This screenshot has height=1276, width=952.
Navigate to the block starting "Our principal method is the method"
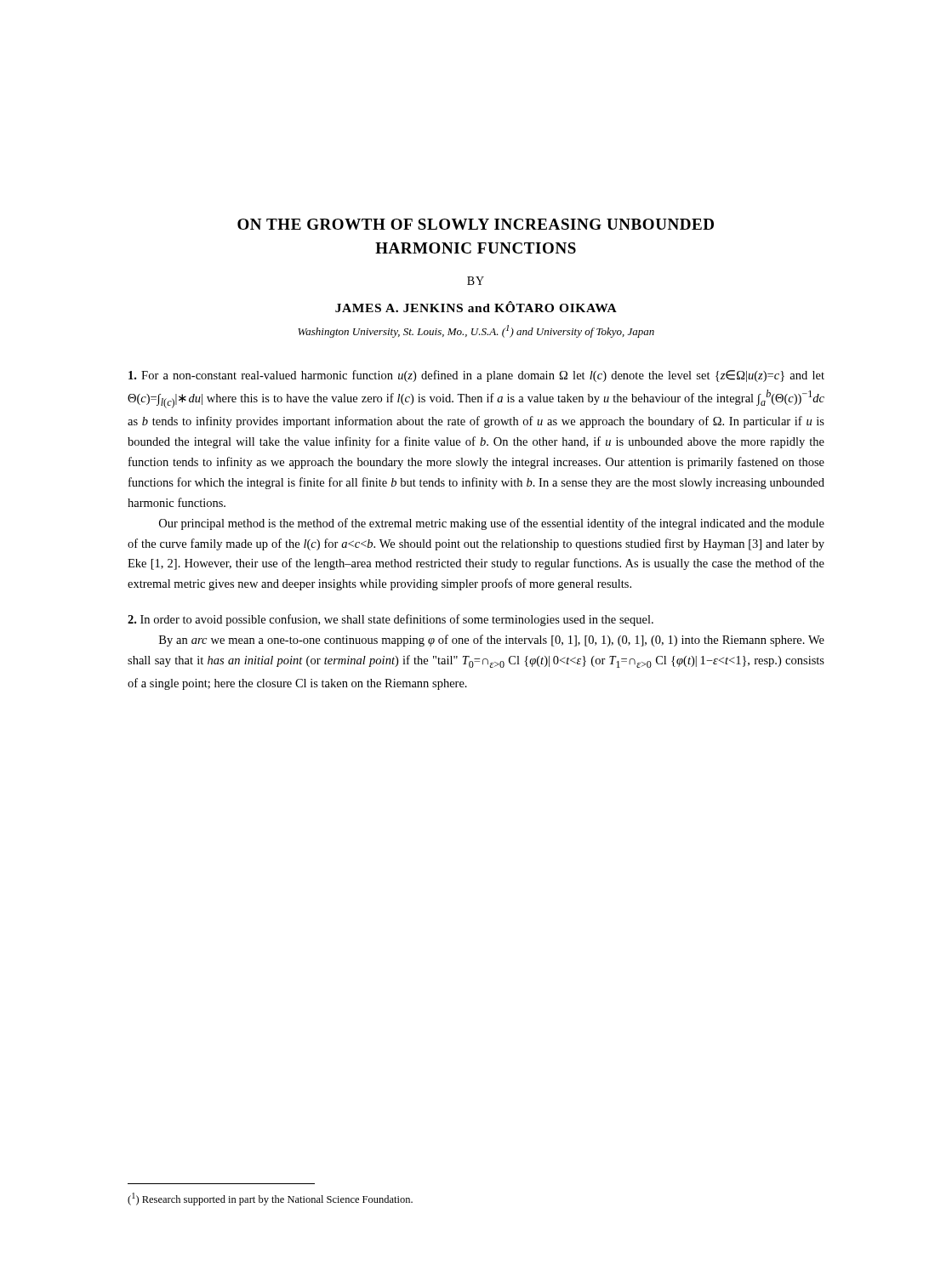[476, 553]
